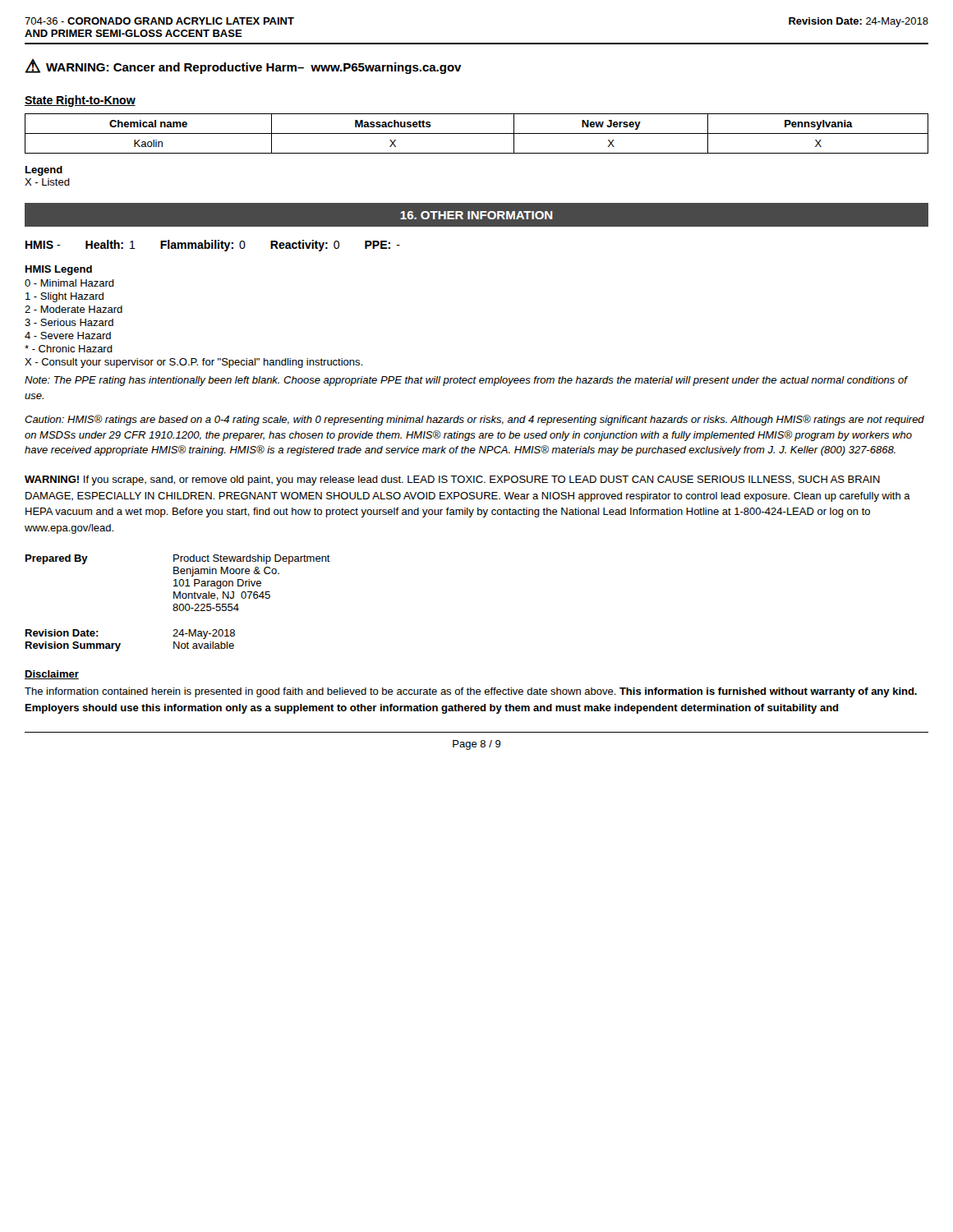Find the table that mentions "New Jersey"
Image resolution: width=953 pixels, height=1232 pixels.
[x=476, y=133]
